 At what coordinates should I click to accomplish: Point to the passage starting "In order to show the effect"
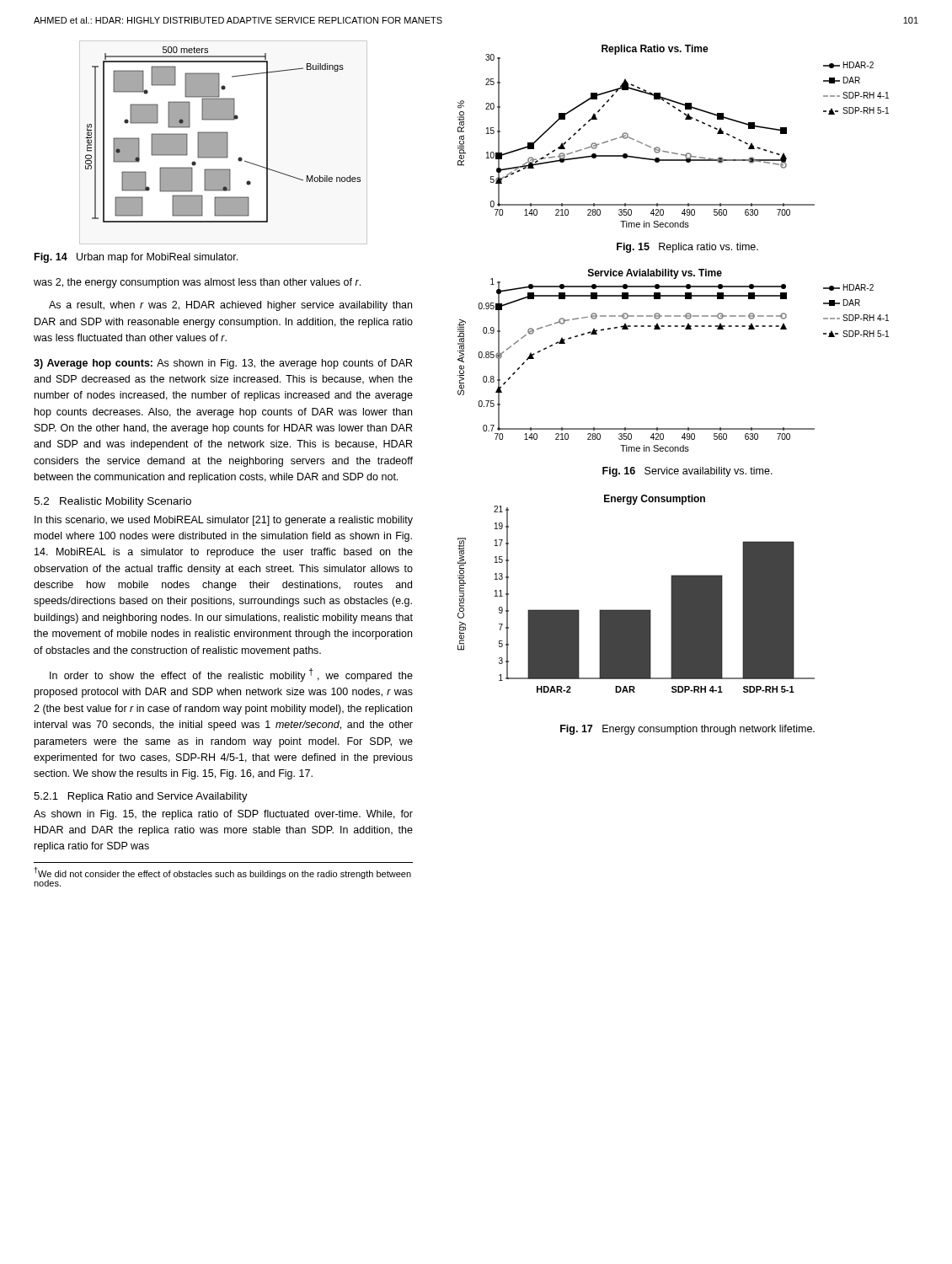point(223,724)
